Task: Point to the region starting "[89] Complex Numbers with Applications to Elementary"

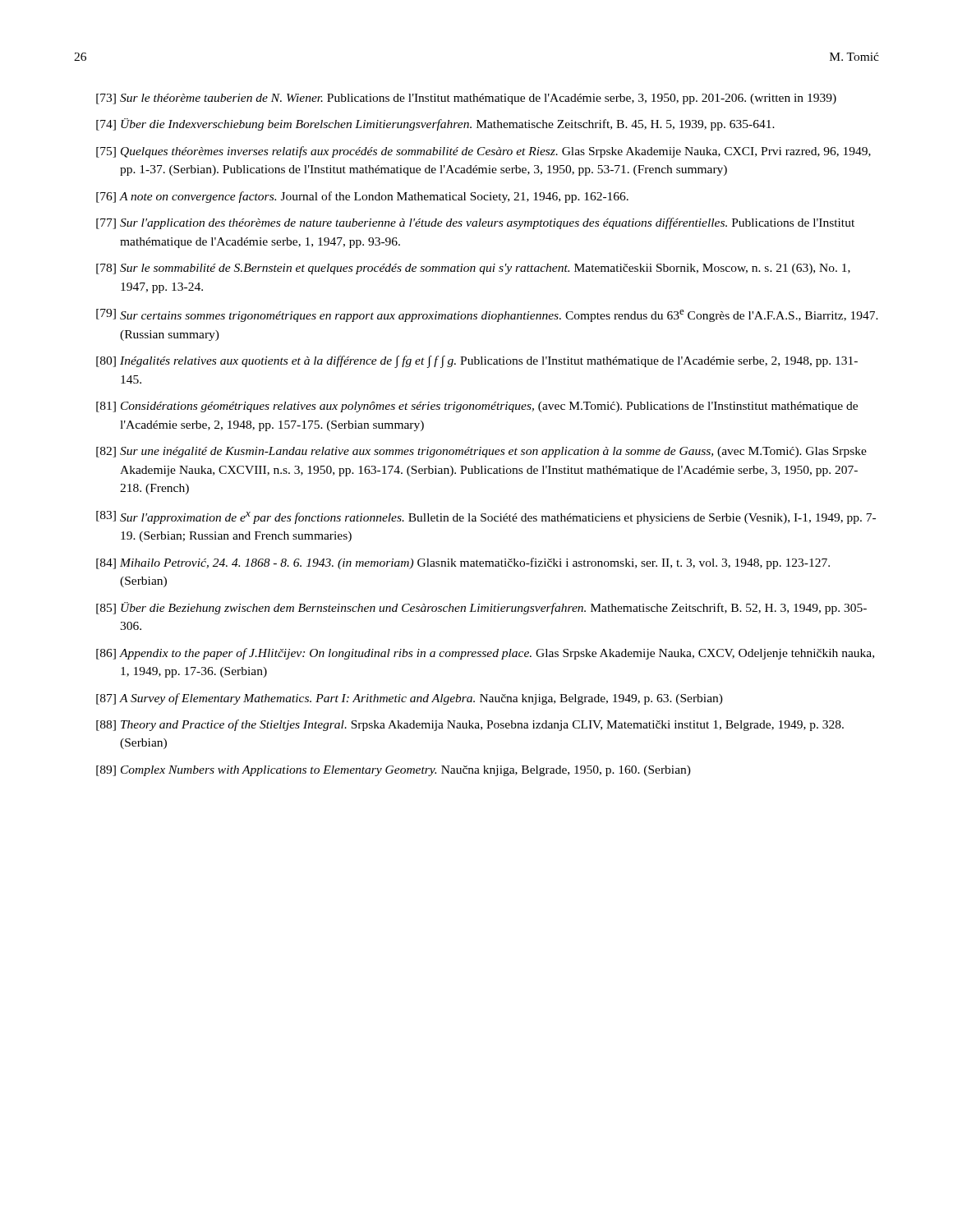Action: [x=476, y=770]
